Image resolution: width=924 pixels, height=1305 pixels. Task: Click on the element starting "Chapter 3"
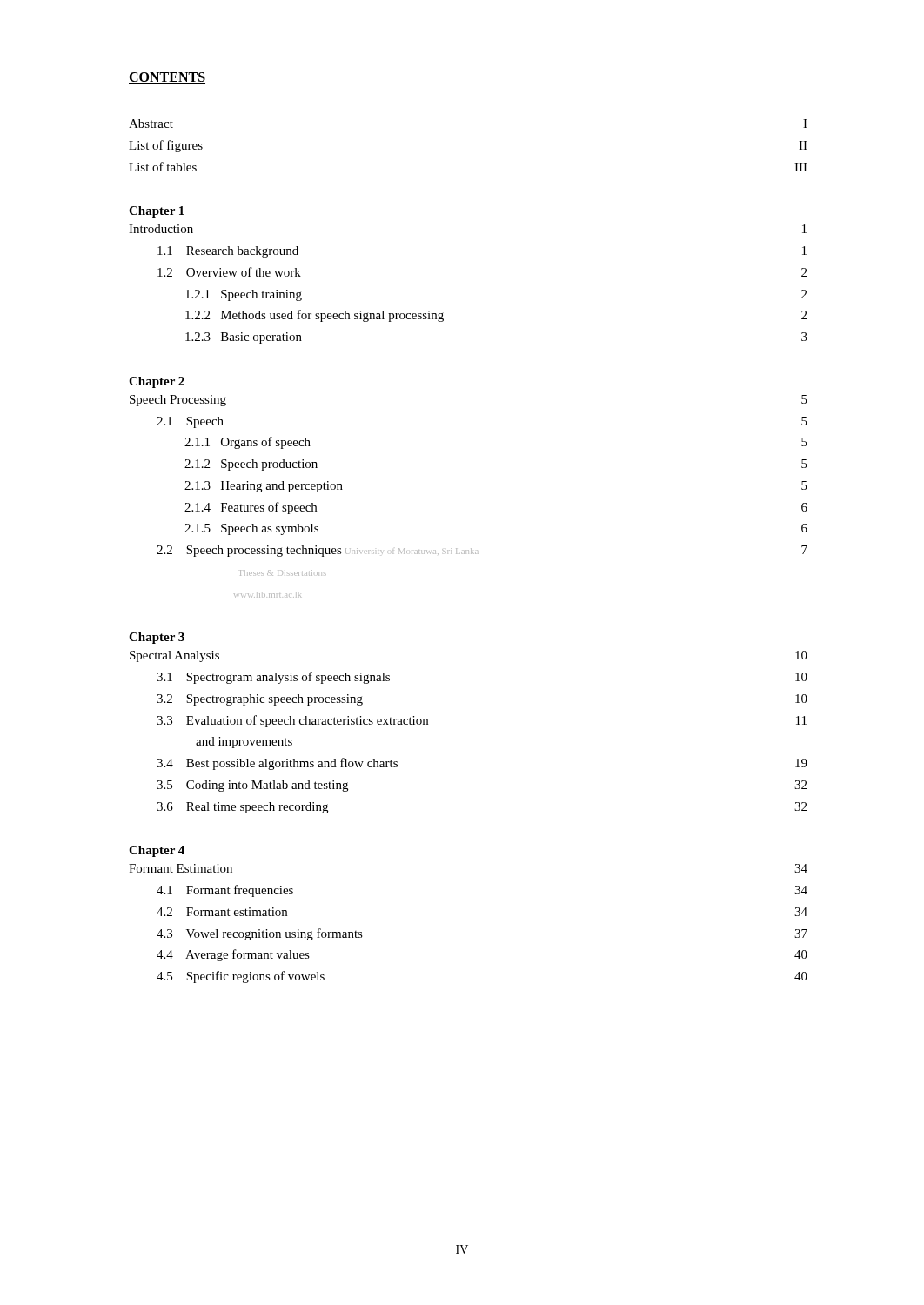click(157, 637)
